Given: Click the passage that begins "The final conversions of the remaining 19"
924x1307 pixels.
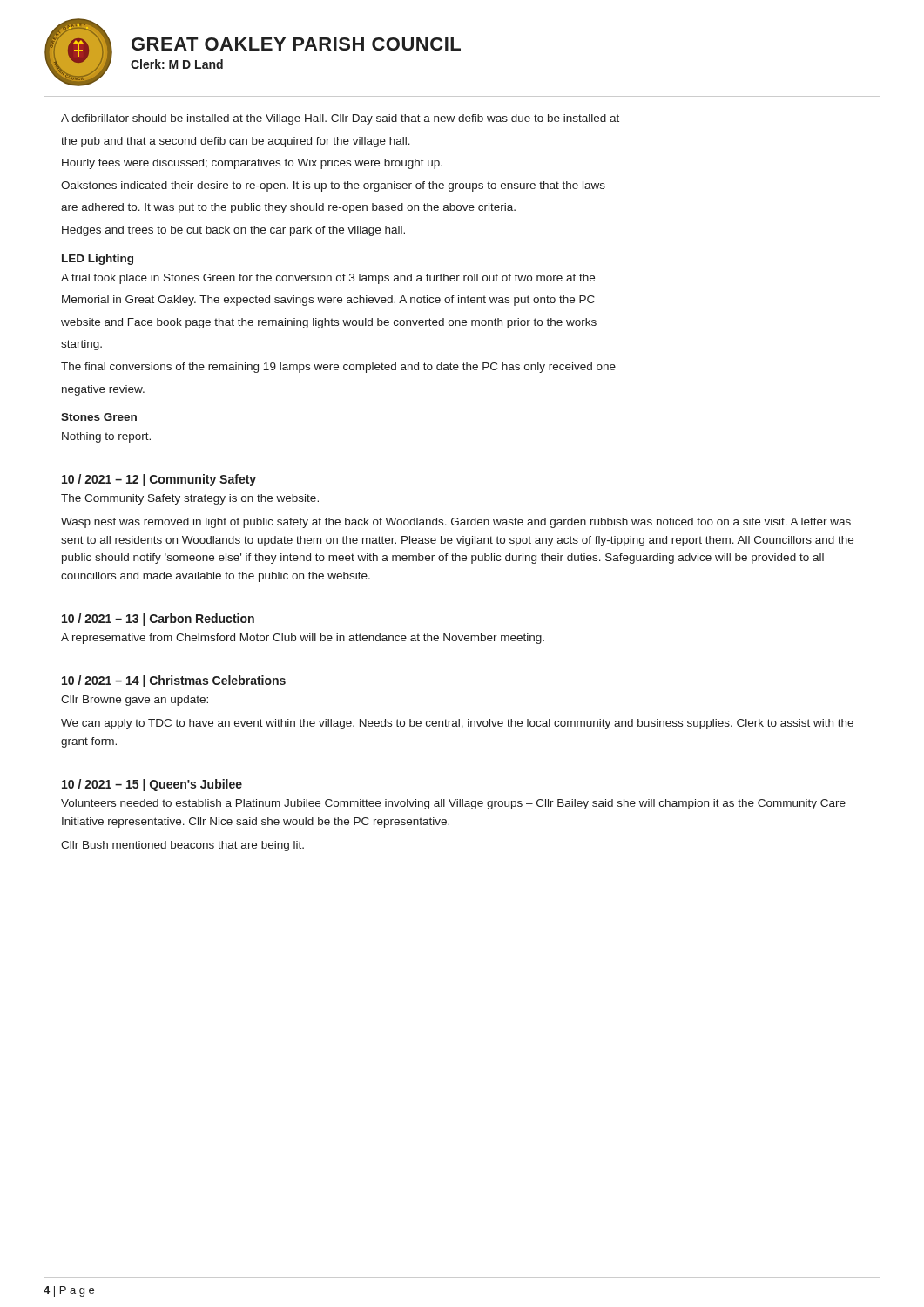Looking at the screenshot, I should (462, 378).
